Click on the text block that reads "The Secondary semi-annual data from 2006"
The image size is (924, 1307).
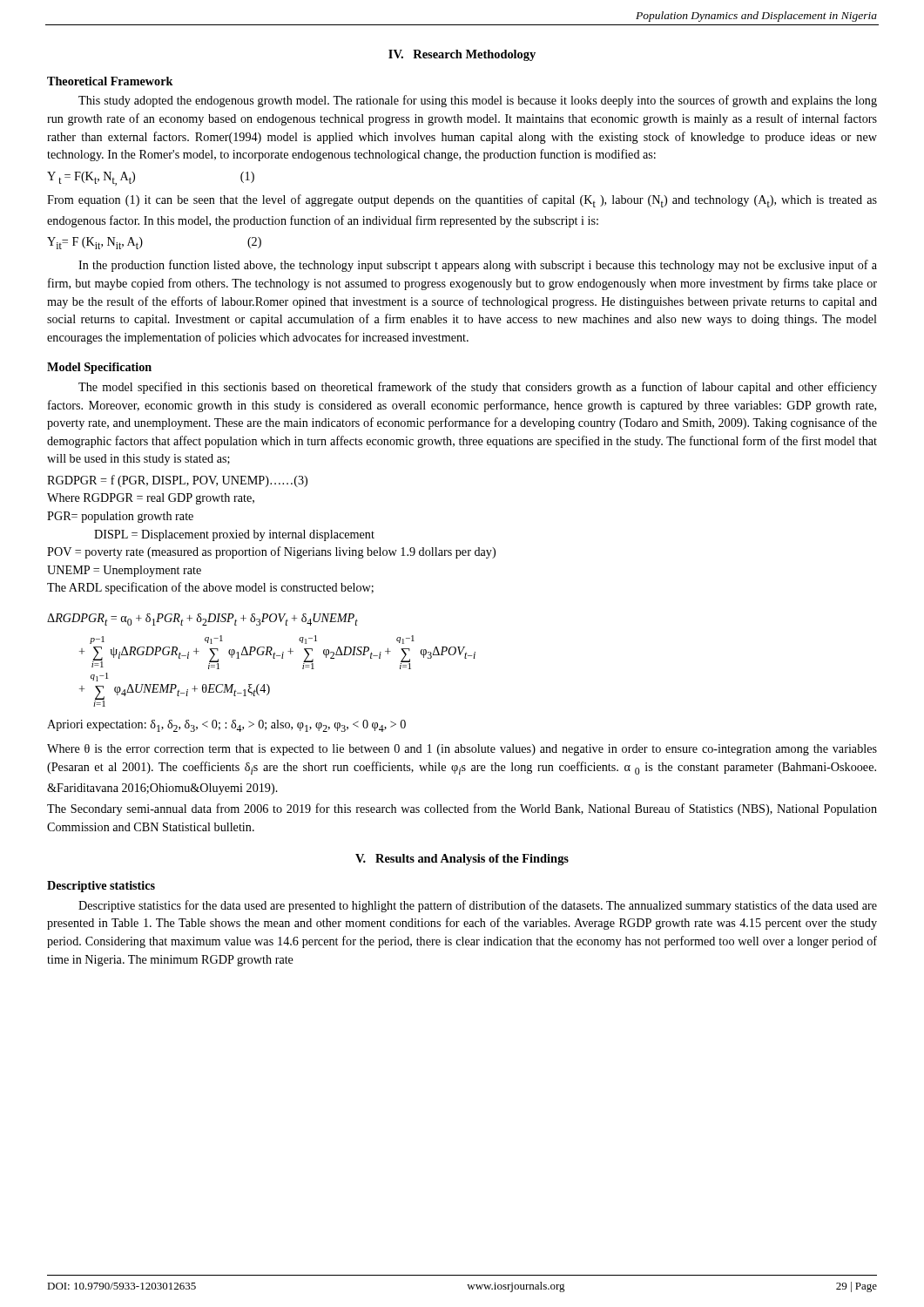click(462, 818)
